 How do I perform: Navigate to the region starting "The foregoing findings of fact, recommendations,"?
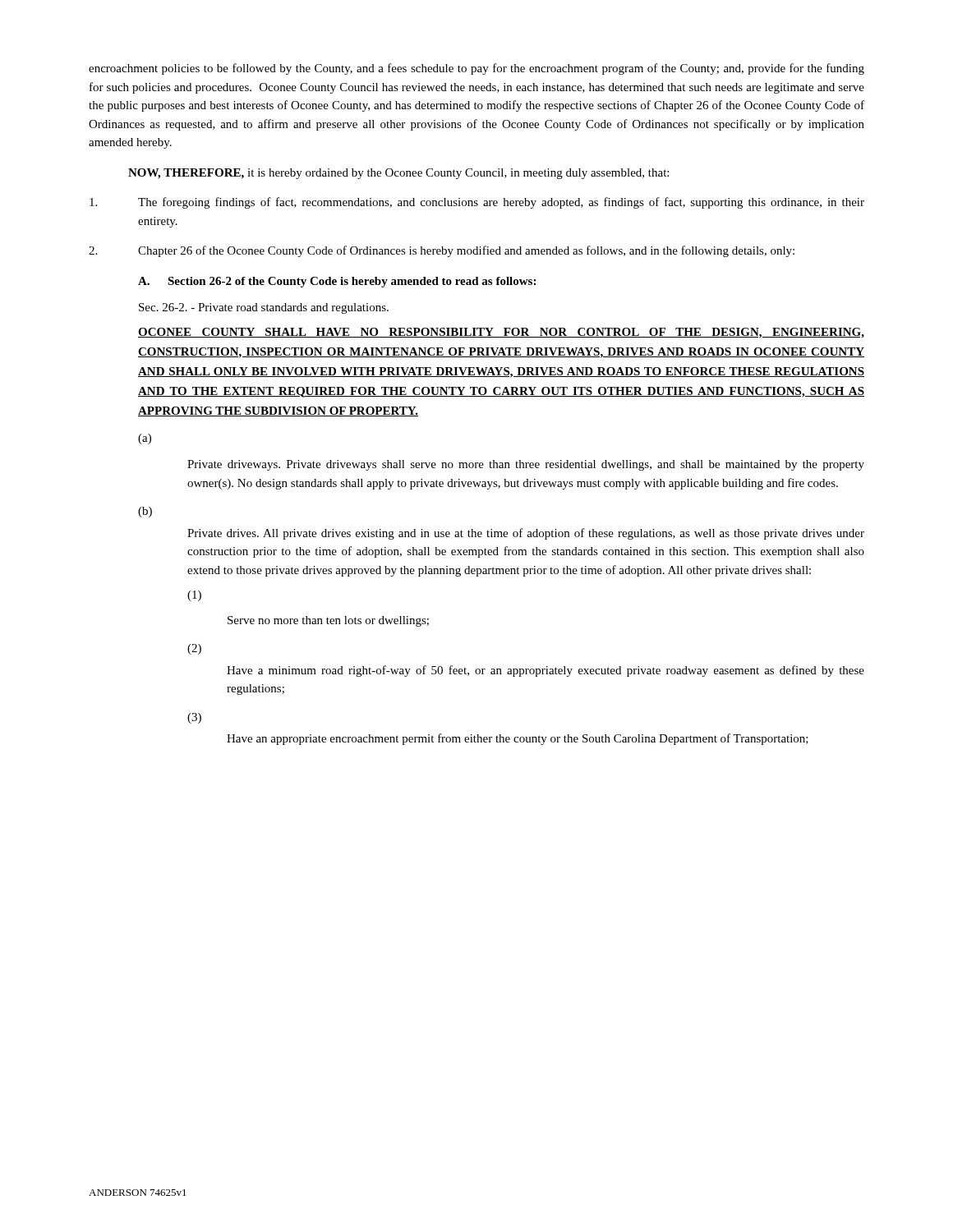coord(476,212)
